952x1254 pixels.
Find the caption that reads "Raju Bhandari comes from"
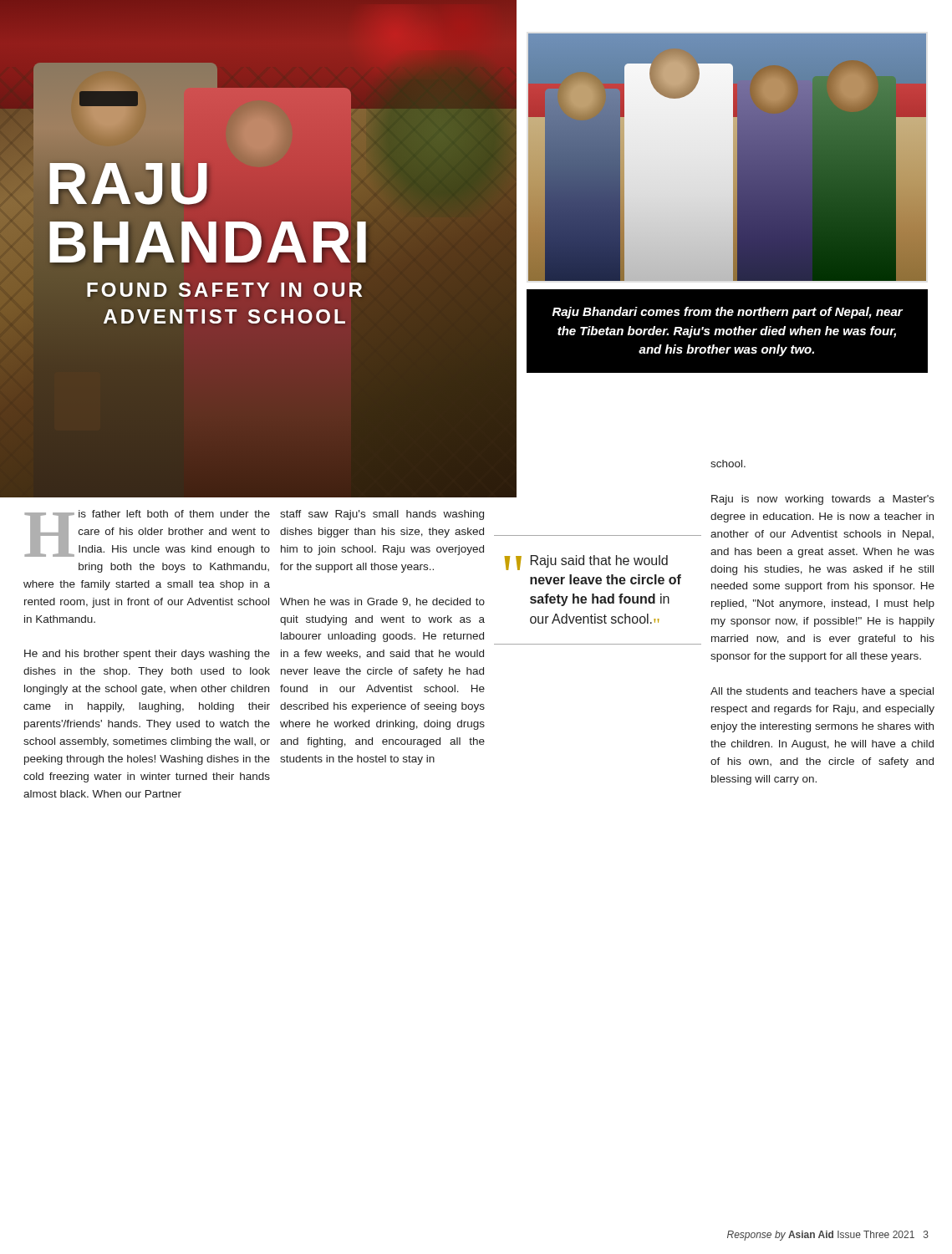(727, 331)
